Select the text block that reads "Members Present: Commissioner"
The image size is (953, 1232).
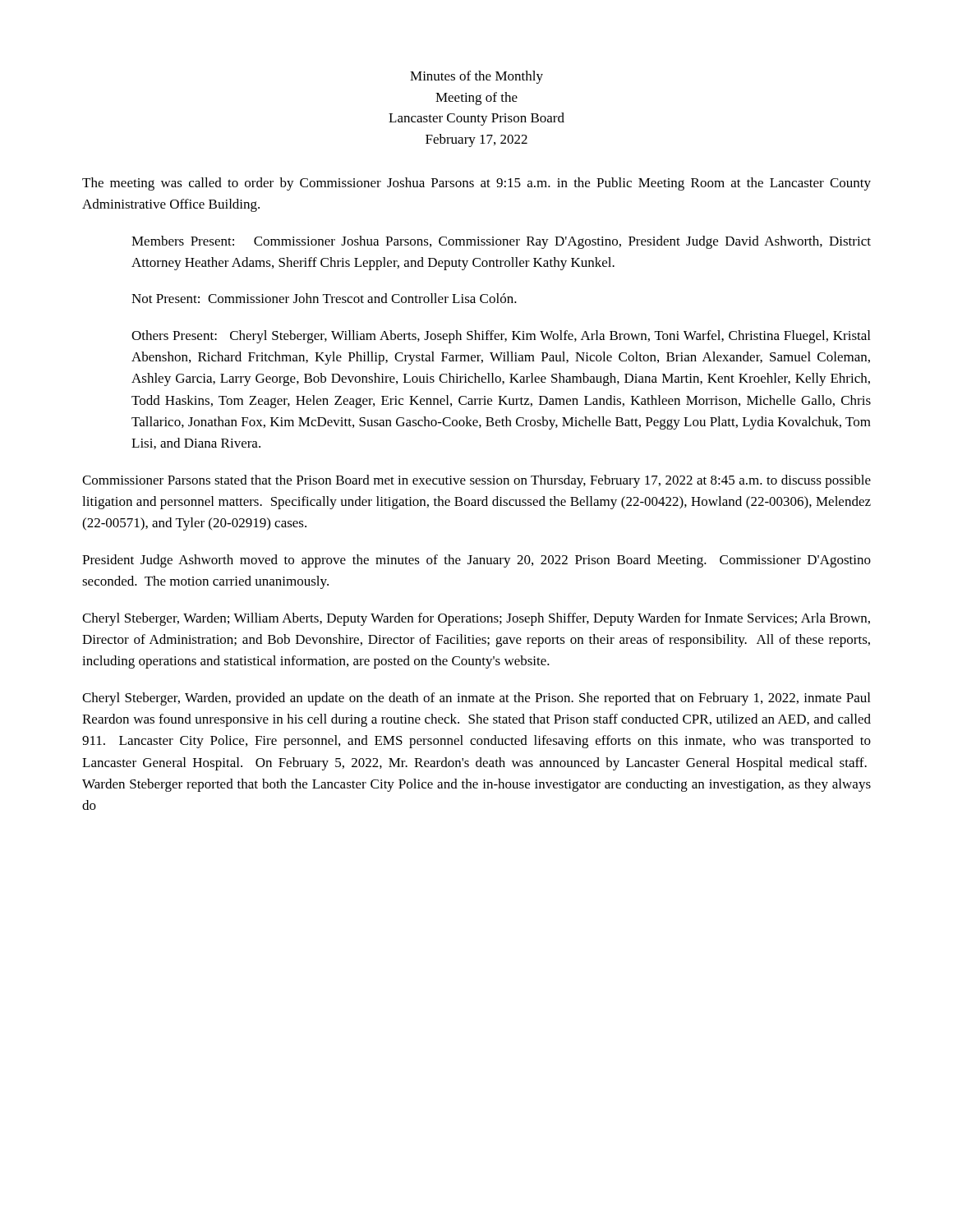tap(501, 252)
